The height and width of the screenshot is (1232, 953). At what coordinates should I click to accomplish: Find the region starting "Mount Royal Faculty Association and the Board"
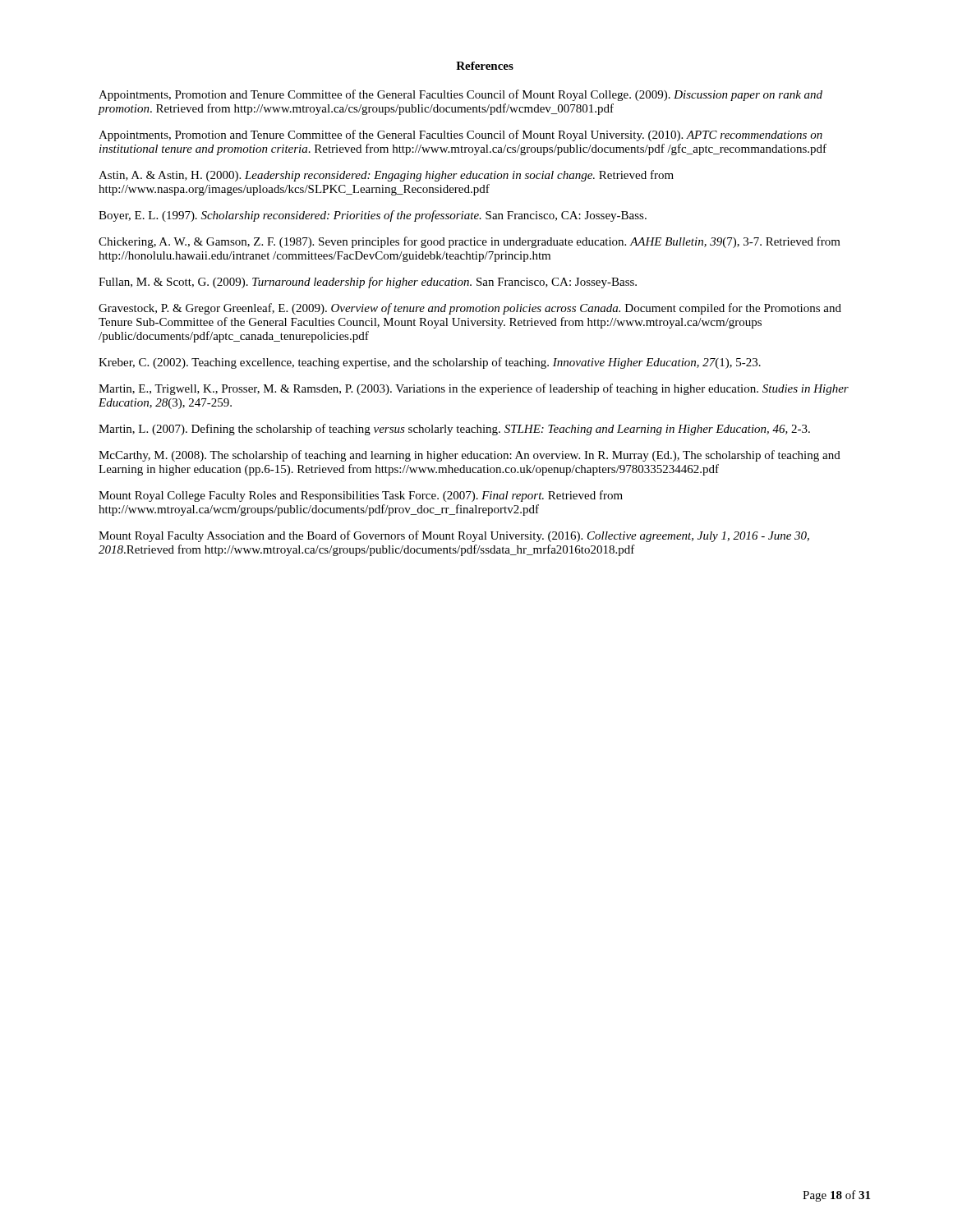(485, 543)
